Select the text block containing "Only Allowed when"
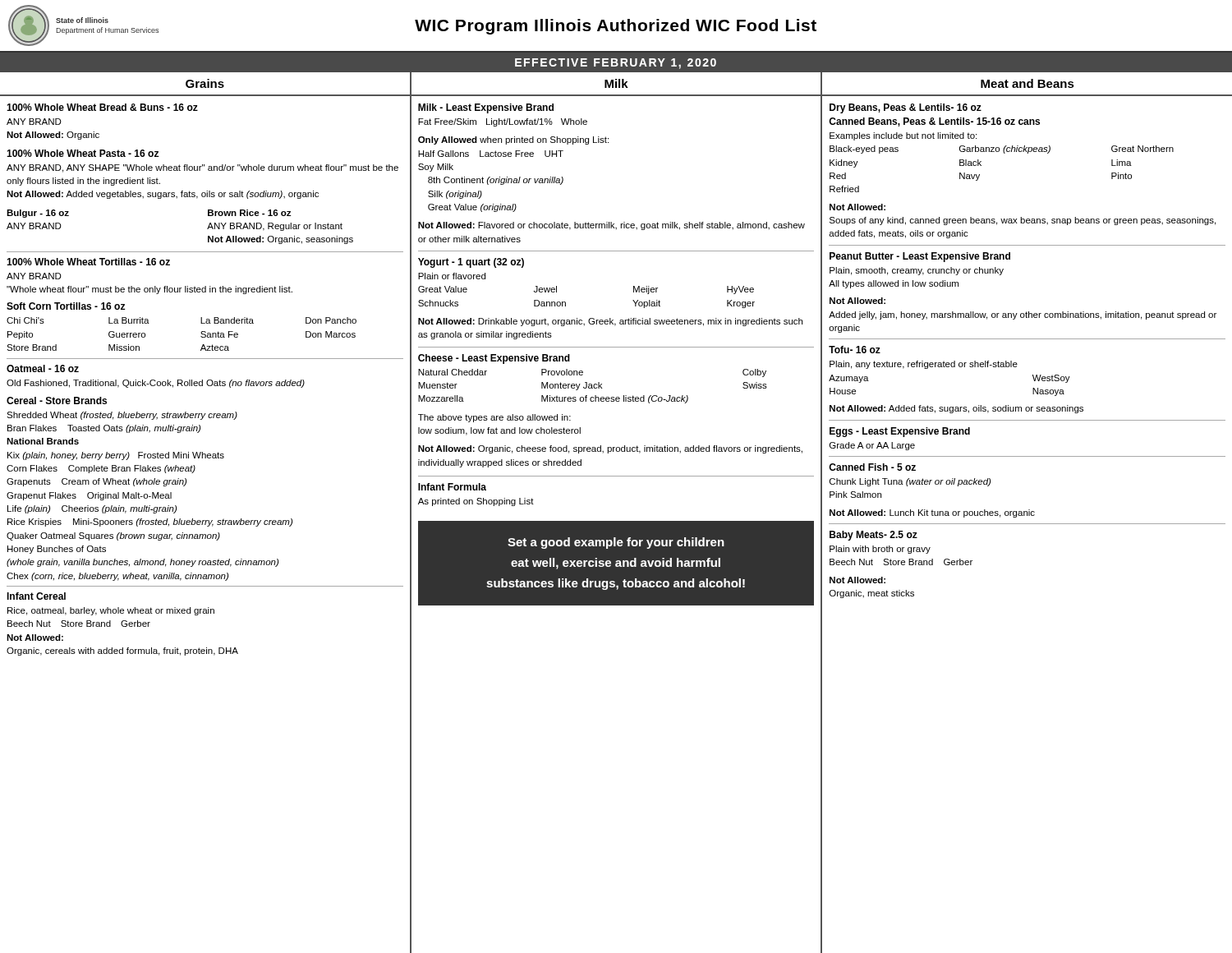 tap(513, 140)
